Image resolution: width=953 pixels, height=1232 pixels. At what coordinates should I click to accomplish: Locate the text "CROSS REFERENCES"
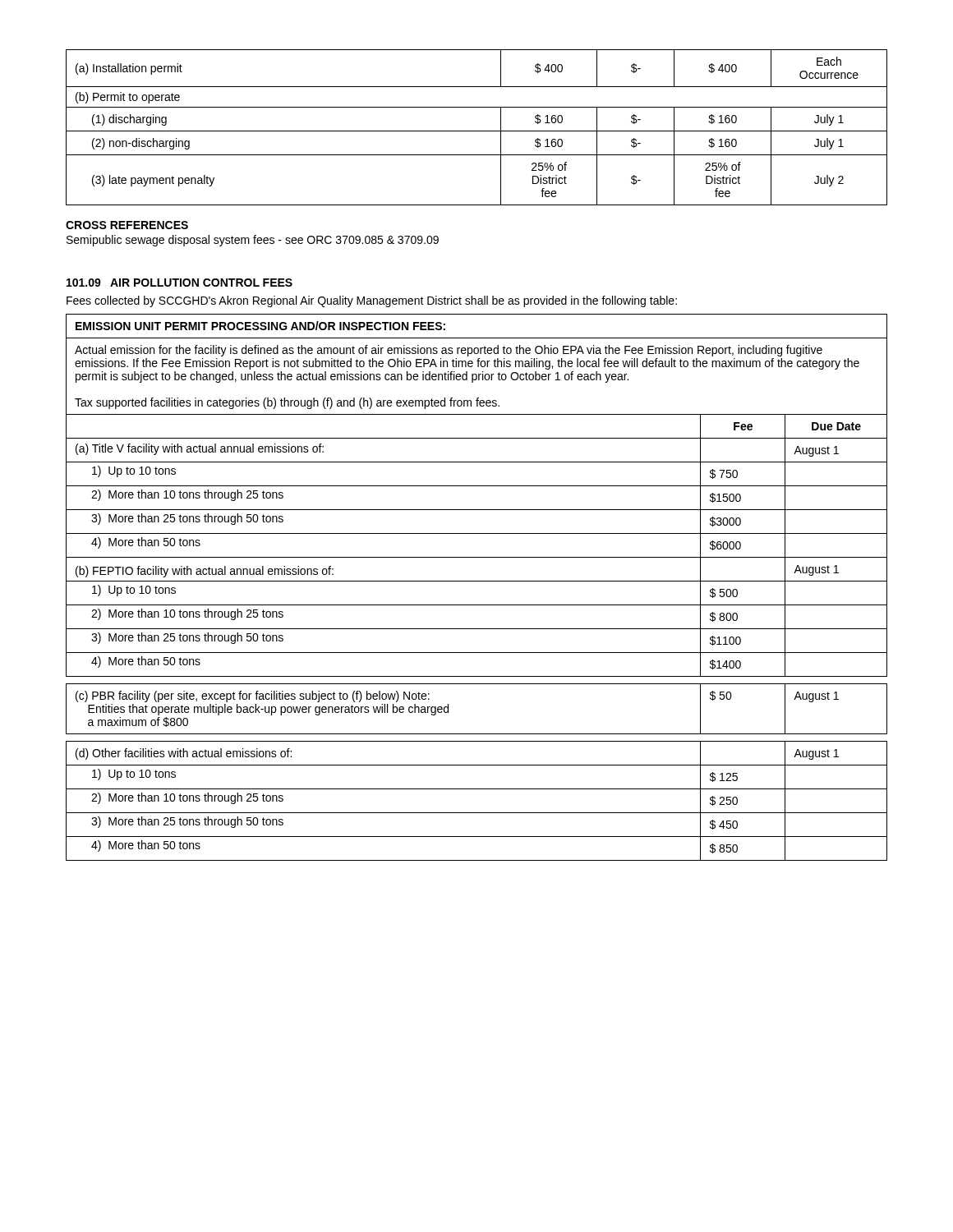(127, 225)
